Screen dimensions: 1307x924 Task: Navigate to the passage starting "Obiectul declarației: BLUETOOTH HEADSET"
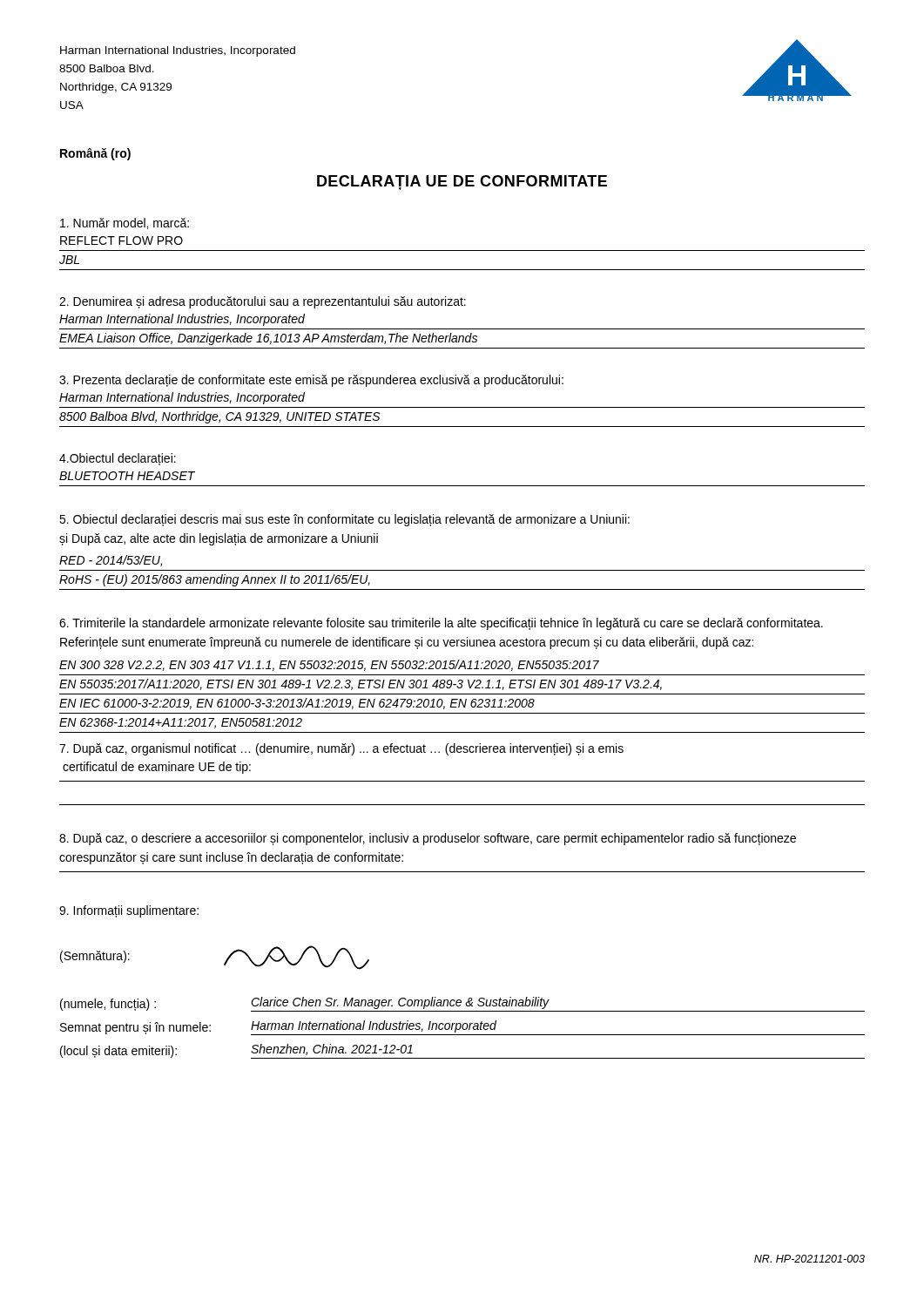point(118,459)
